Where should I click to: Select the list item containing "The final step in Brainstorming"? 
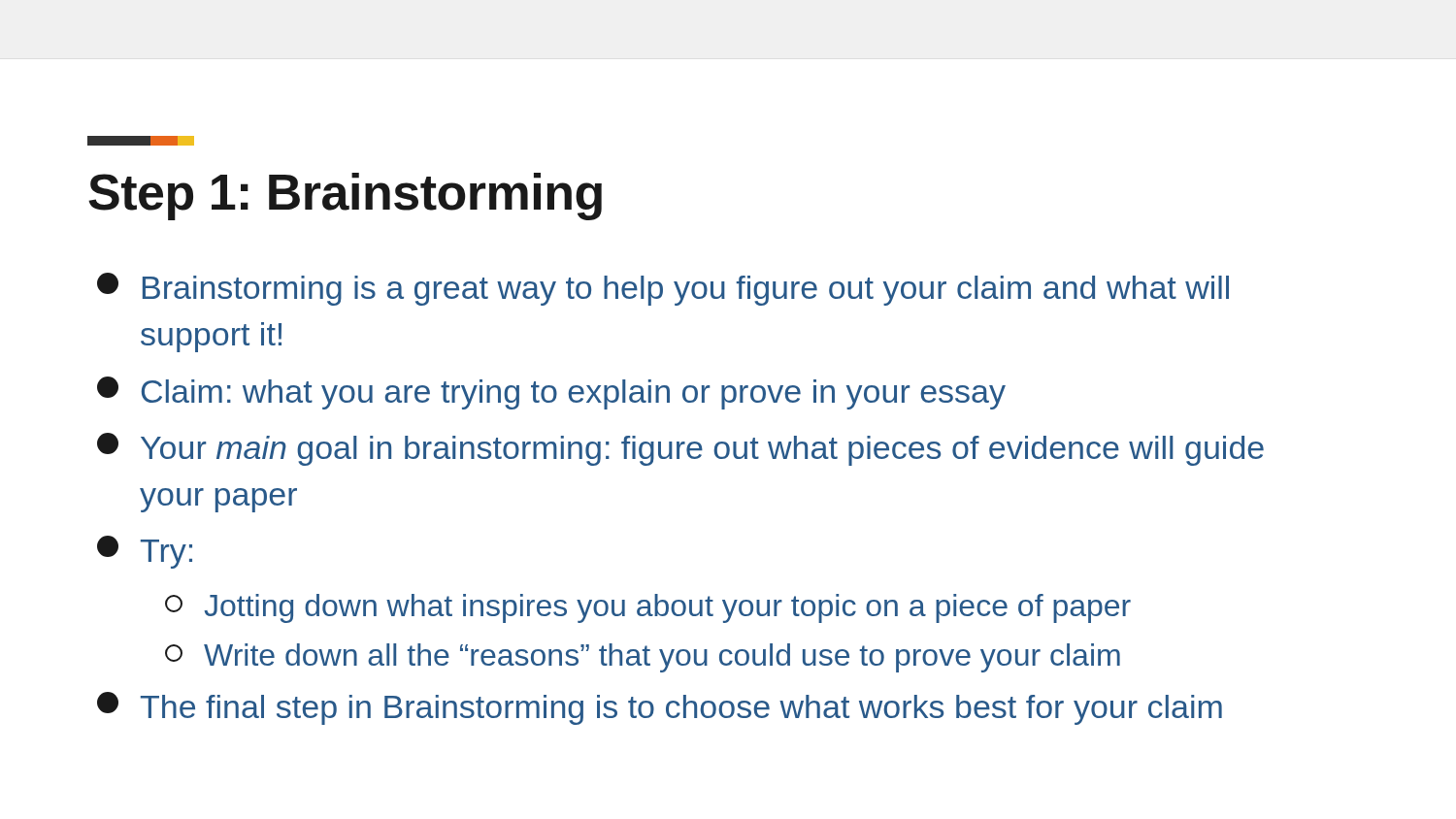pyautogui.click(x=718, y=707)
